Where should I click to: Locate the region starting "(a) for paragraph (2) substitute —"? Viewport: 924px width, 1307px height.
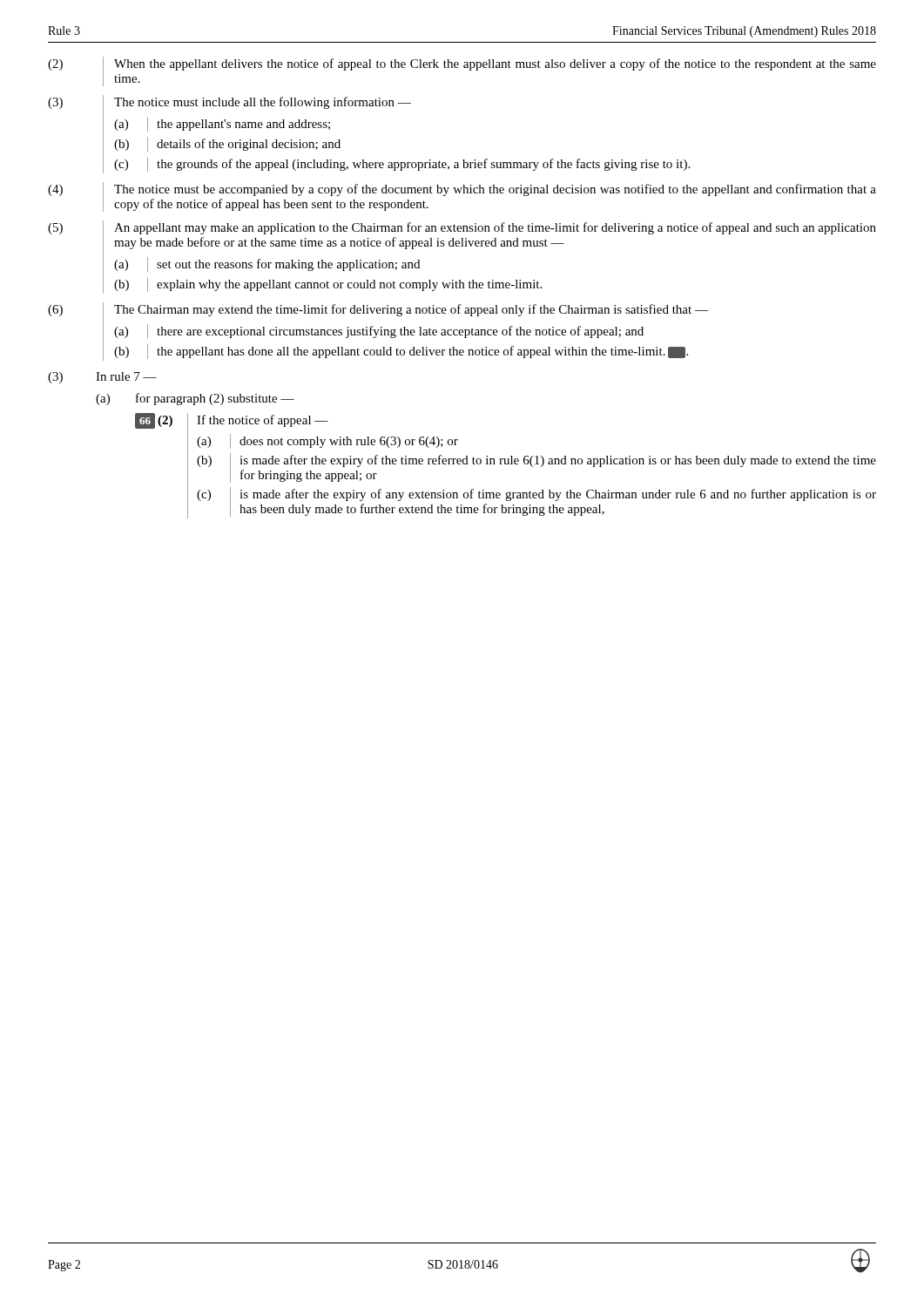click(x=195, y=399)
